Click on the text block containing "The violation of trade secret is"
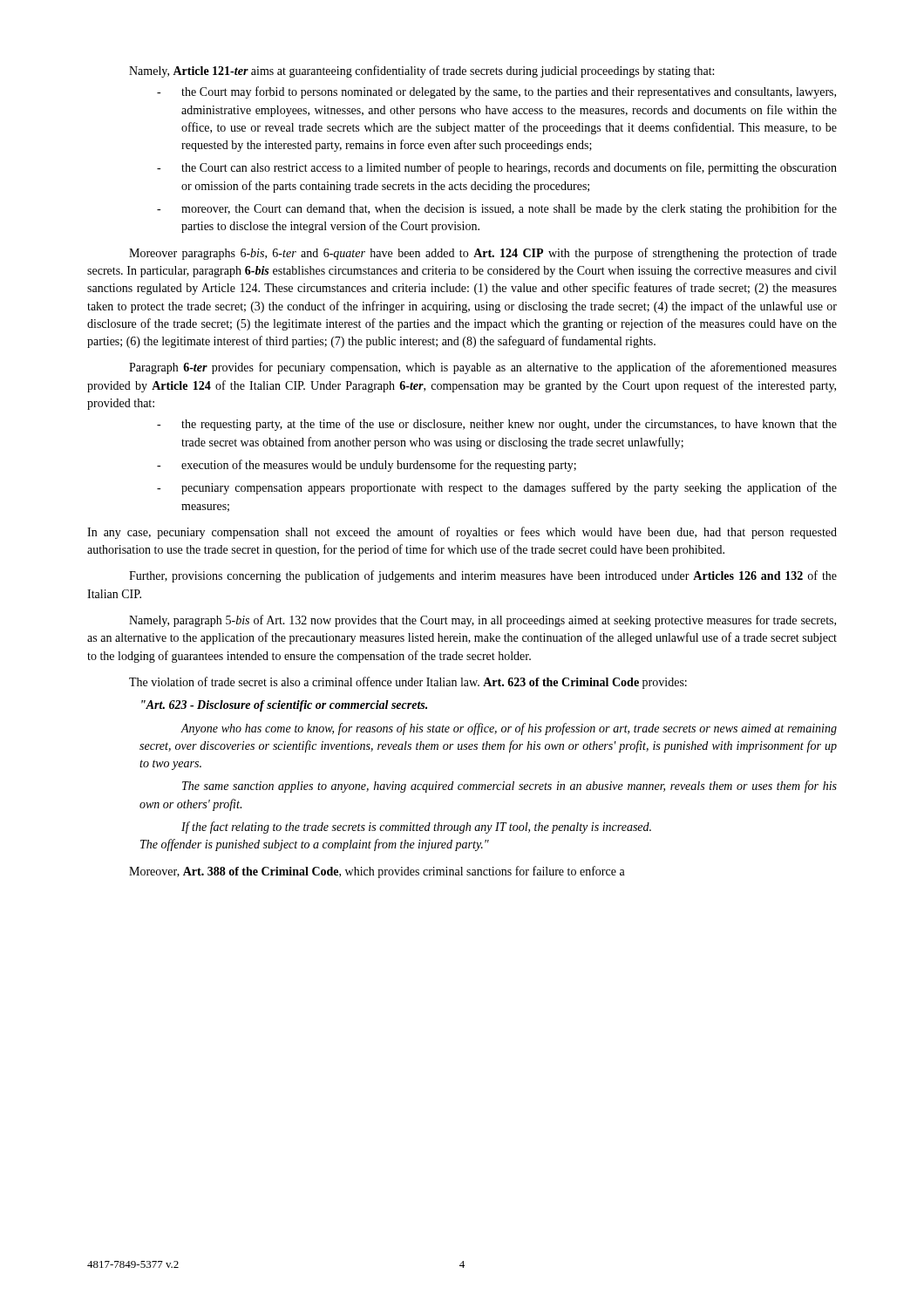The height and width of the screenshot is (1308, 924). [x=408, y=682]
